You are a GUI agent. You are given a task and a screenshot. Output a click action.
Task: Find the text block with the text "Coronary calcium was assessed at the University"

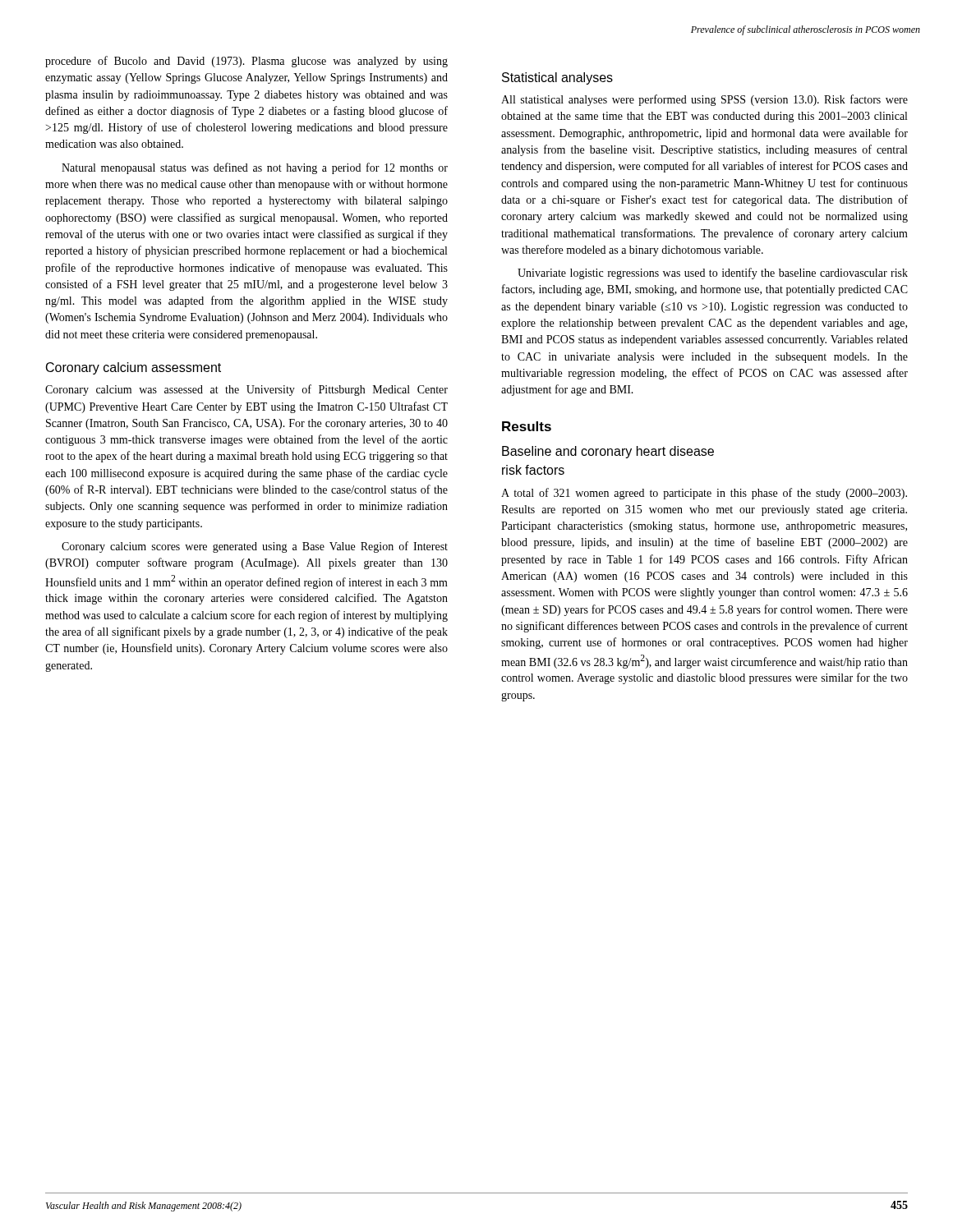[246, 457]
